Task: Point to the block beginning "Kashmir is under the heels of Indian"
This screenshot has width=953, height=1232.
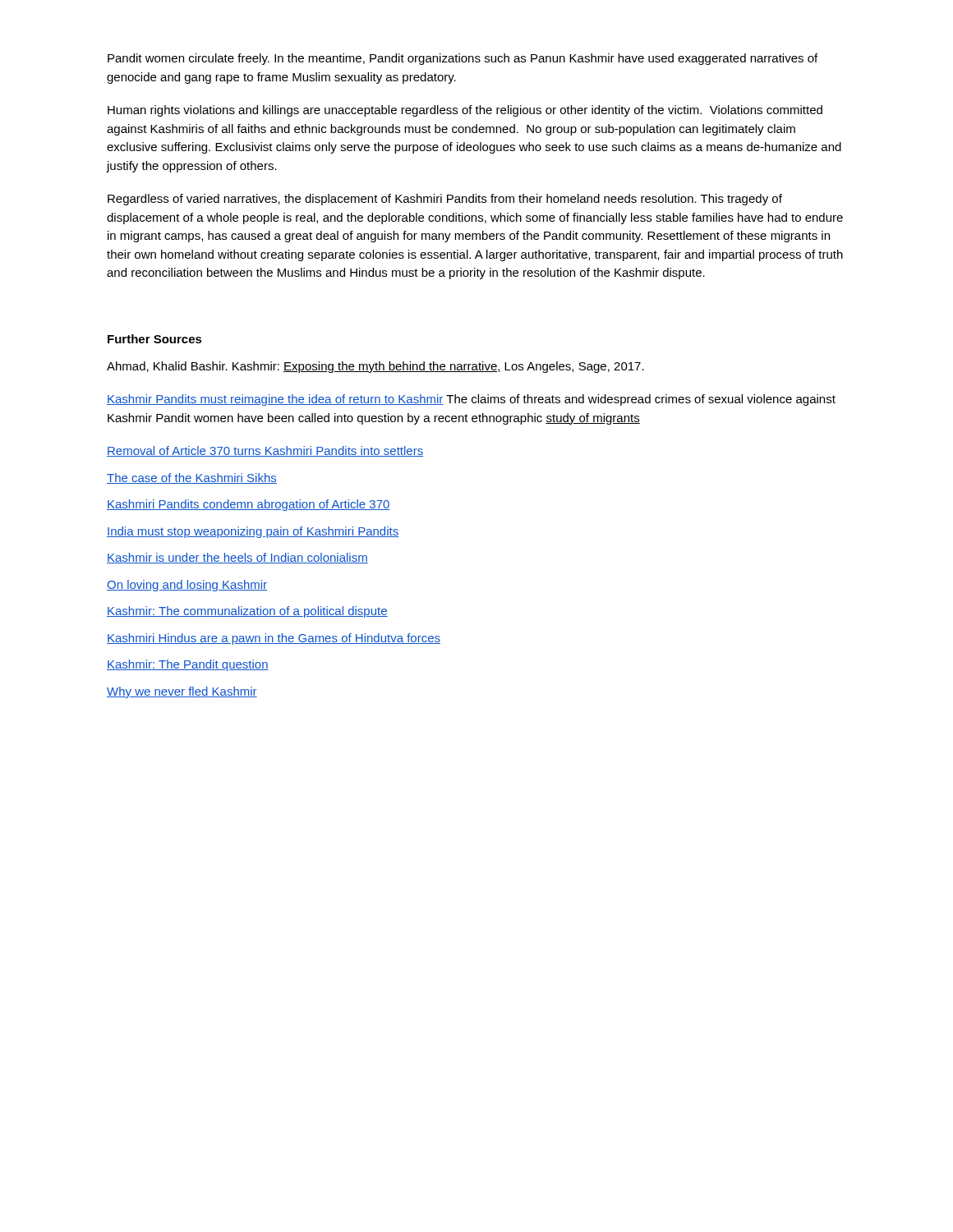Action: [x=237, y=557]
